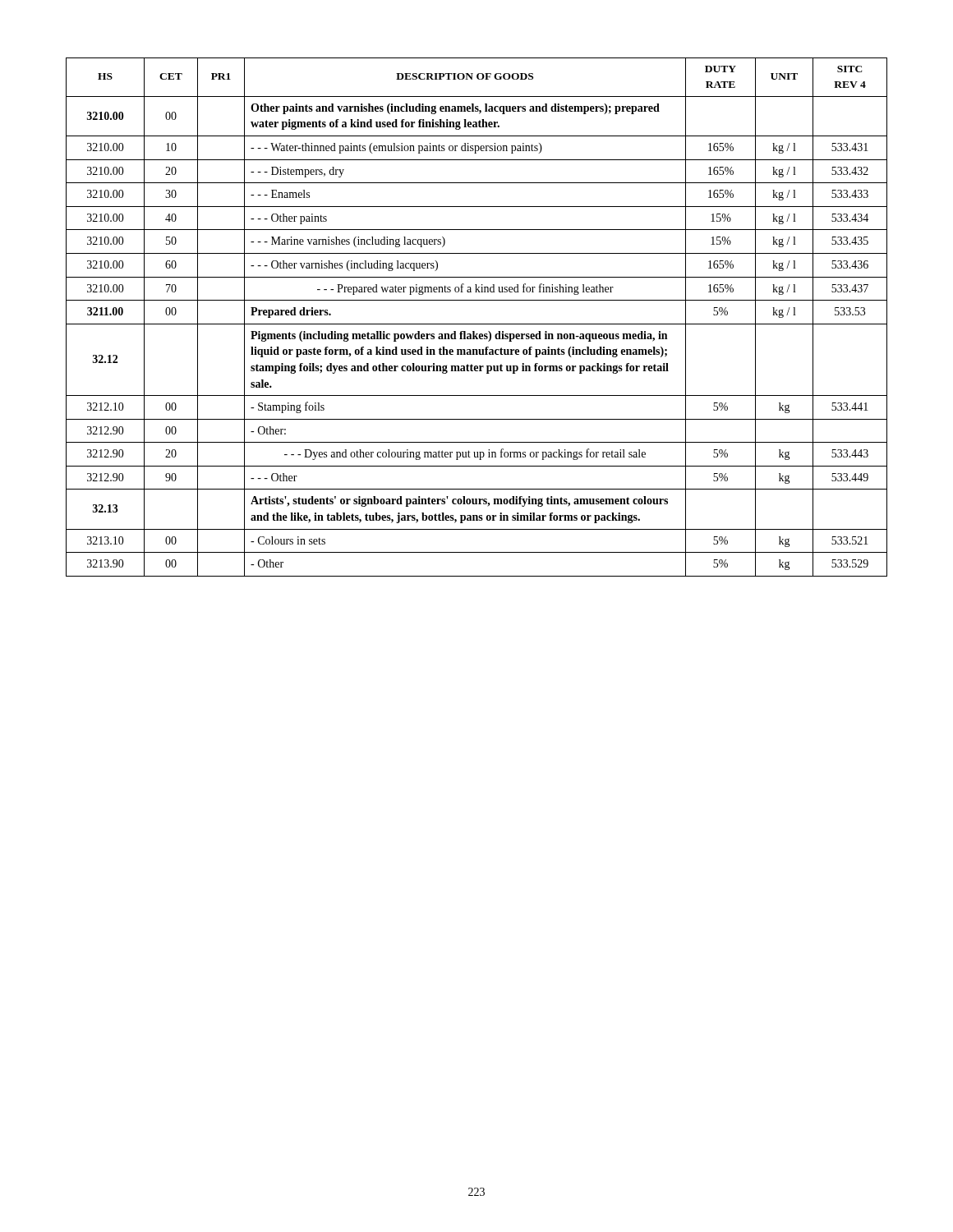Locate the table with the text "Artists', students' or signboard"

[476, 317]
